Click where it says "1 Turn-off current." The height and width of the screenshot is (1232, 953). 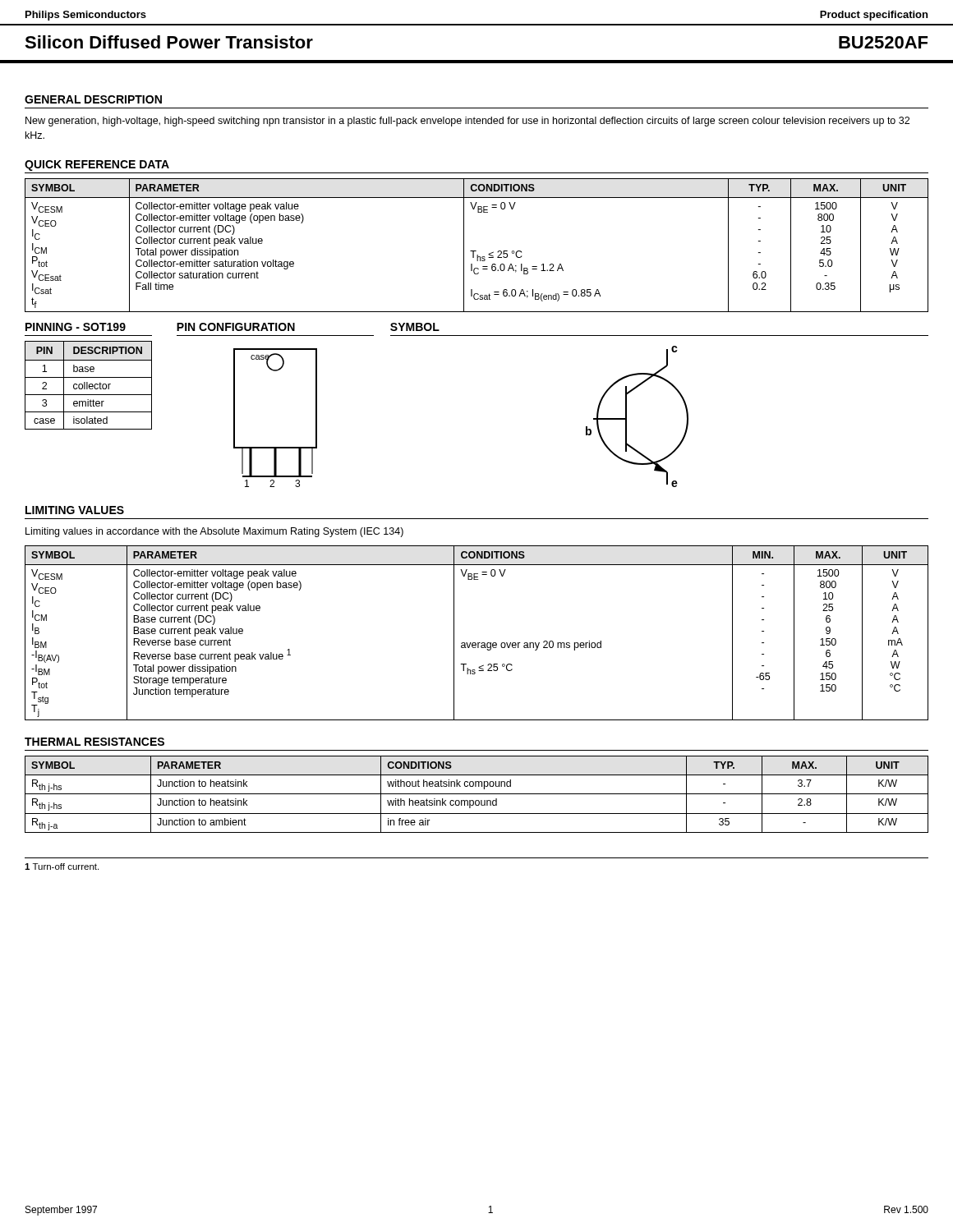[62, 867]
